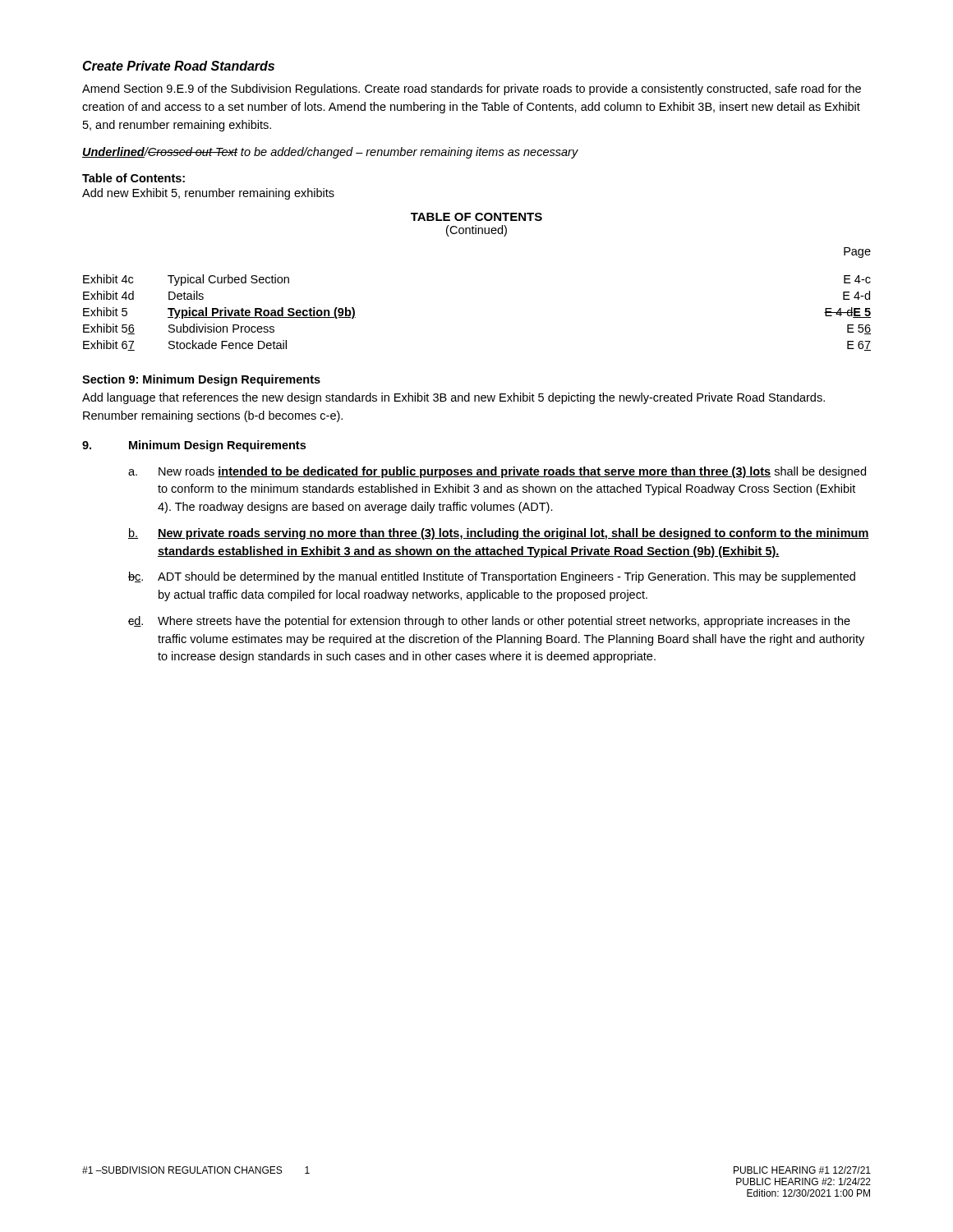Find the block on this page that starts "Add new Exhibit 5, renumber"
953x1232 pixels.
coord(208,193)
